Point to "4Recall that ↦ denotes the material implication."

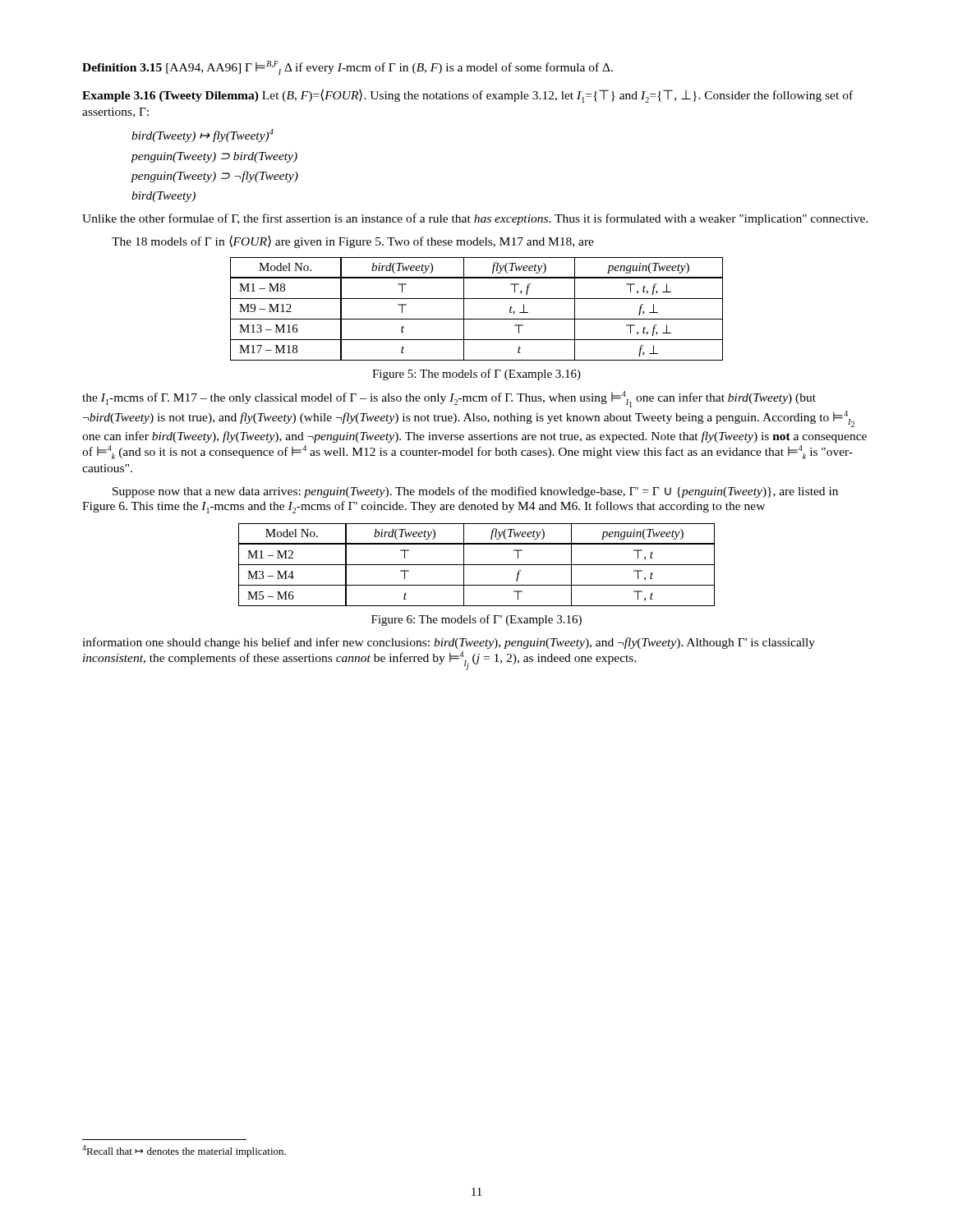(184, 1150)
